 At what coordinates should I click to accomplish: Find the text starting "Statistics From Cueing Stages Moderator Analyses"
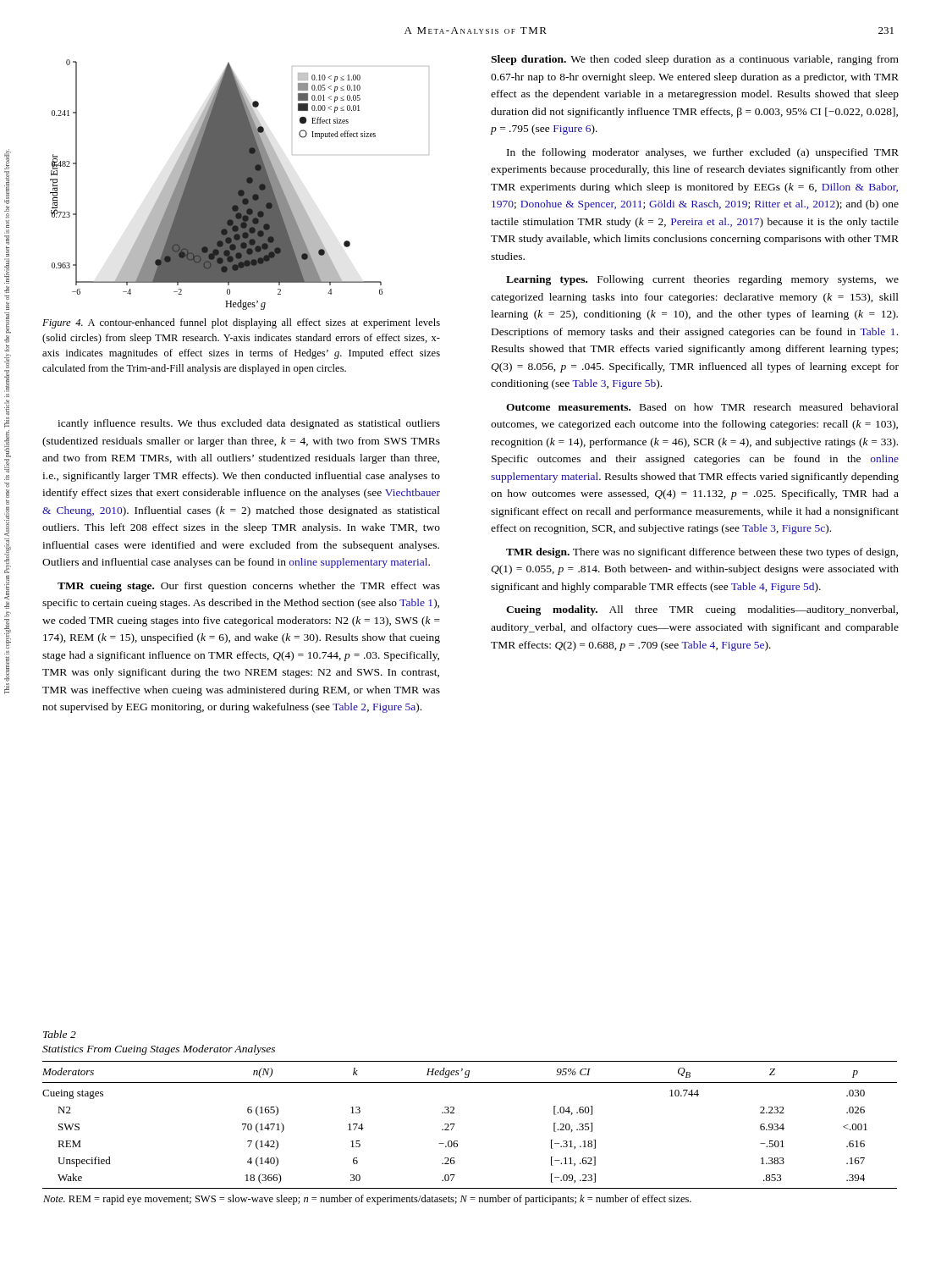click(159, 1049)
